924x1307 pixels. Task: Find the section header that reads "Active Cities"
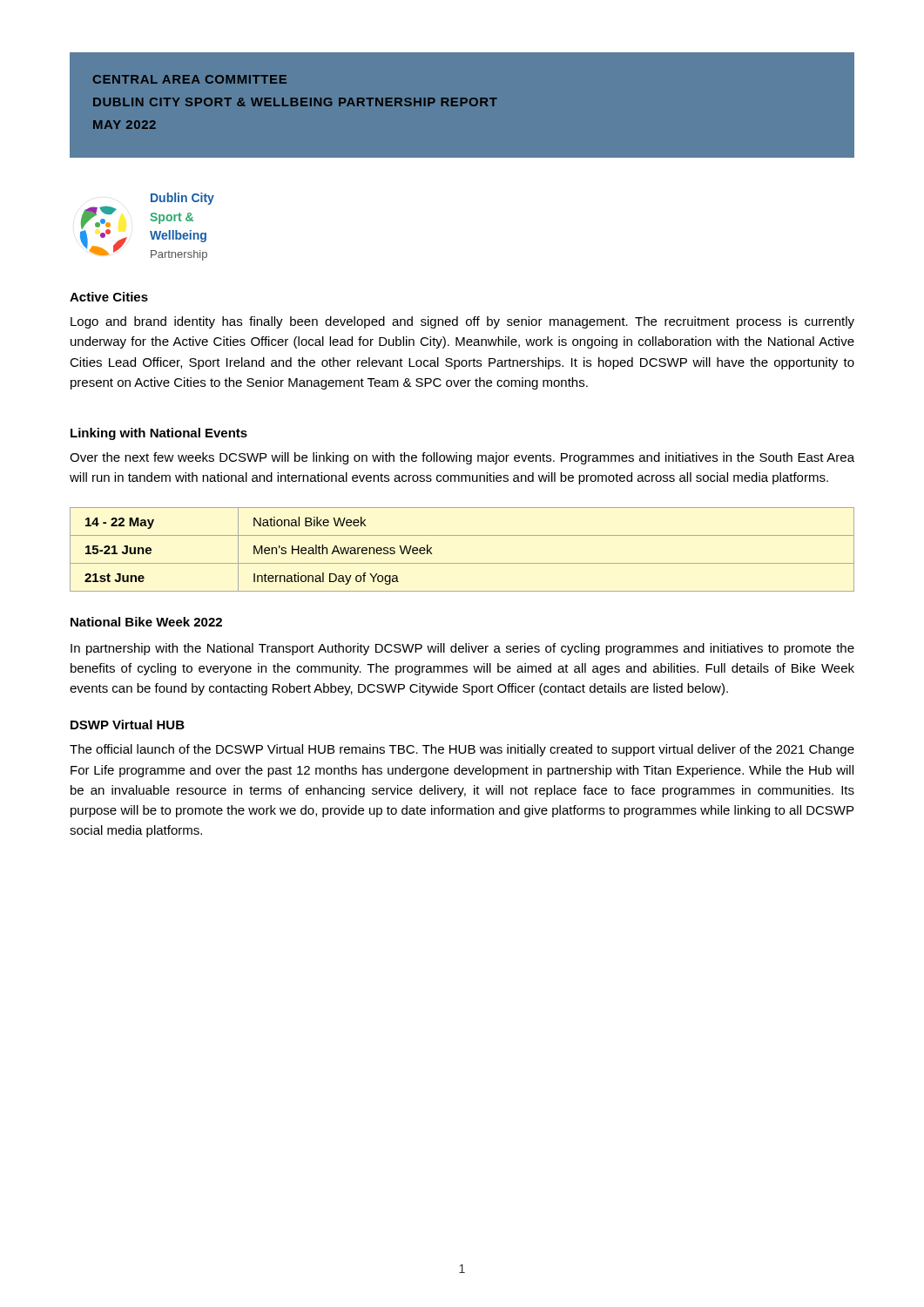pyautogui.click(x=109, y=297)
